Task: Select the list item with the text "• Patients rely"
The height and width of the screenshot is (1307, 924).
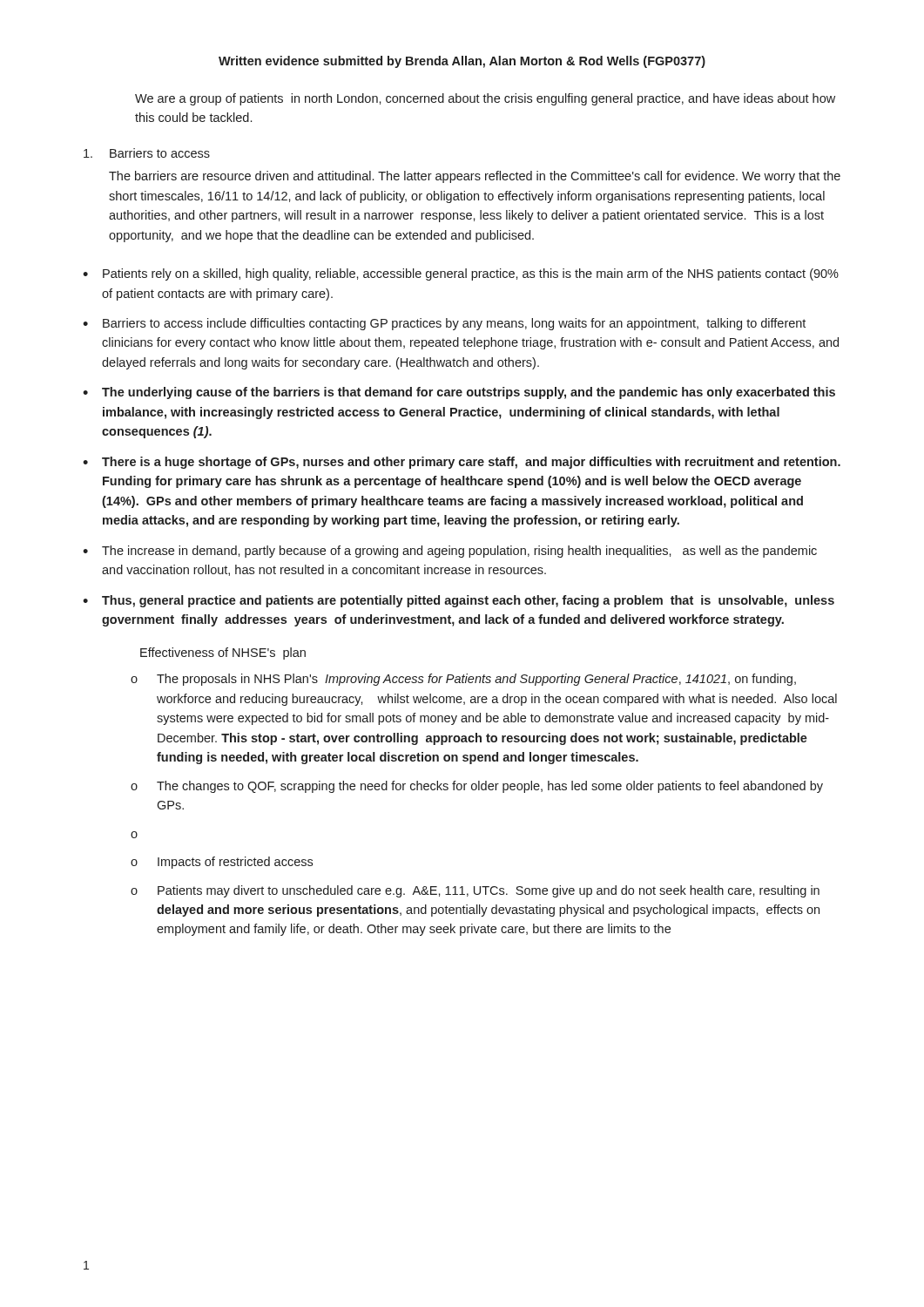Action: pyautogui.click(x=462, y=284)
